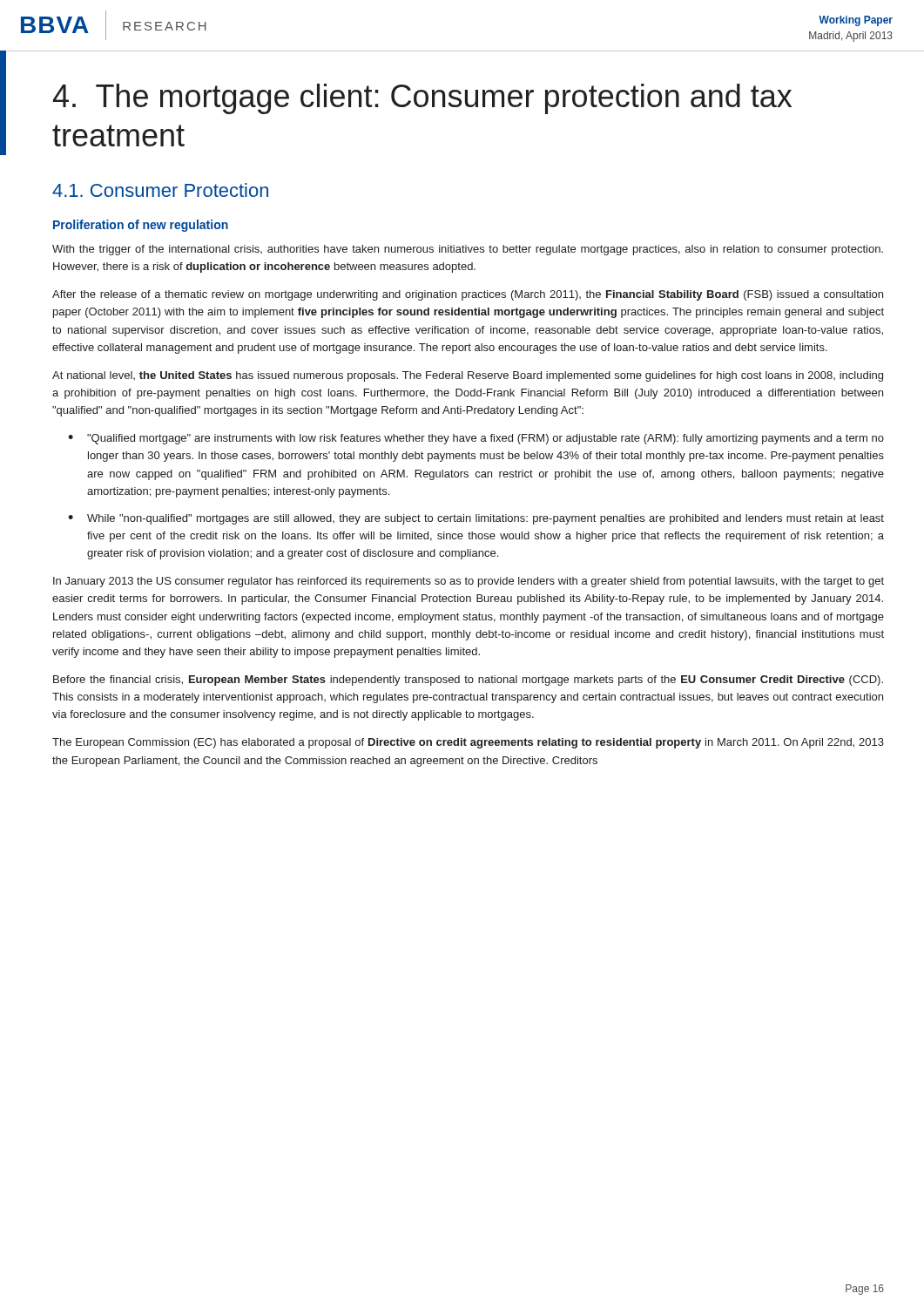Viewport: 924px width, 1307px height.
Task: Click on the text block with the text "In January 2013 the US consumer regulator has"
Action: pyautogui.click(x=468, y=616)
